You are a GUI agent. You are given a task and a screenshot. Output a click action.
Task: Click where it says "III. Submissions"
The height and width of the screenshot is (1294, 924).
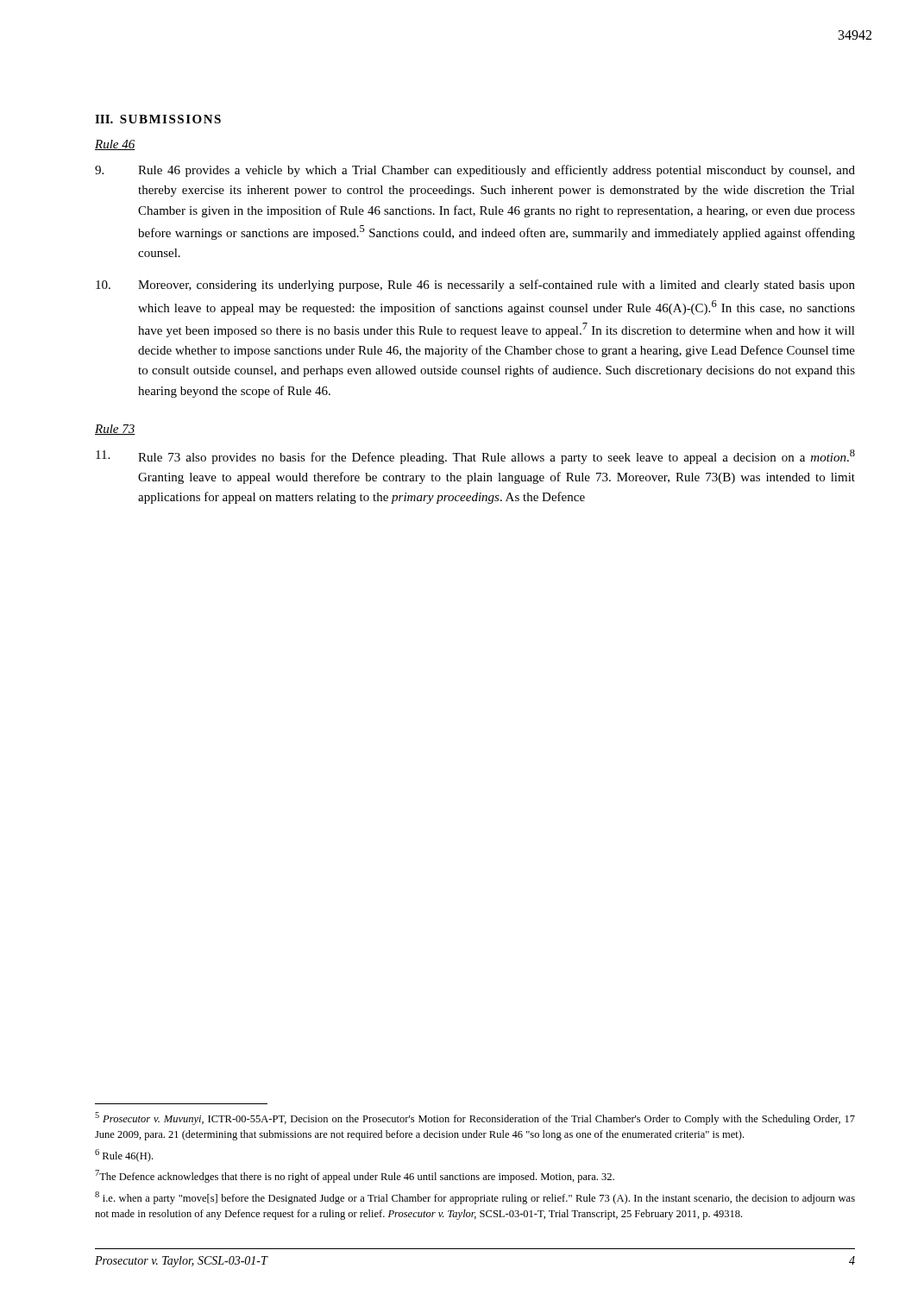[159, 120]
